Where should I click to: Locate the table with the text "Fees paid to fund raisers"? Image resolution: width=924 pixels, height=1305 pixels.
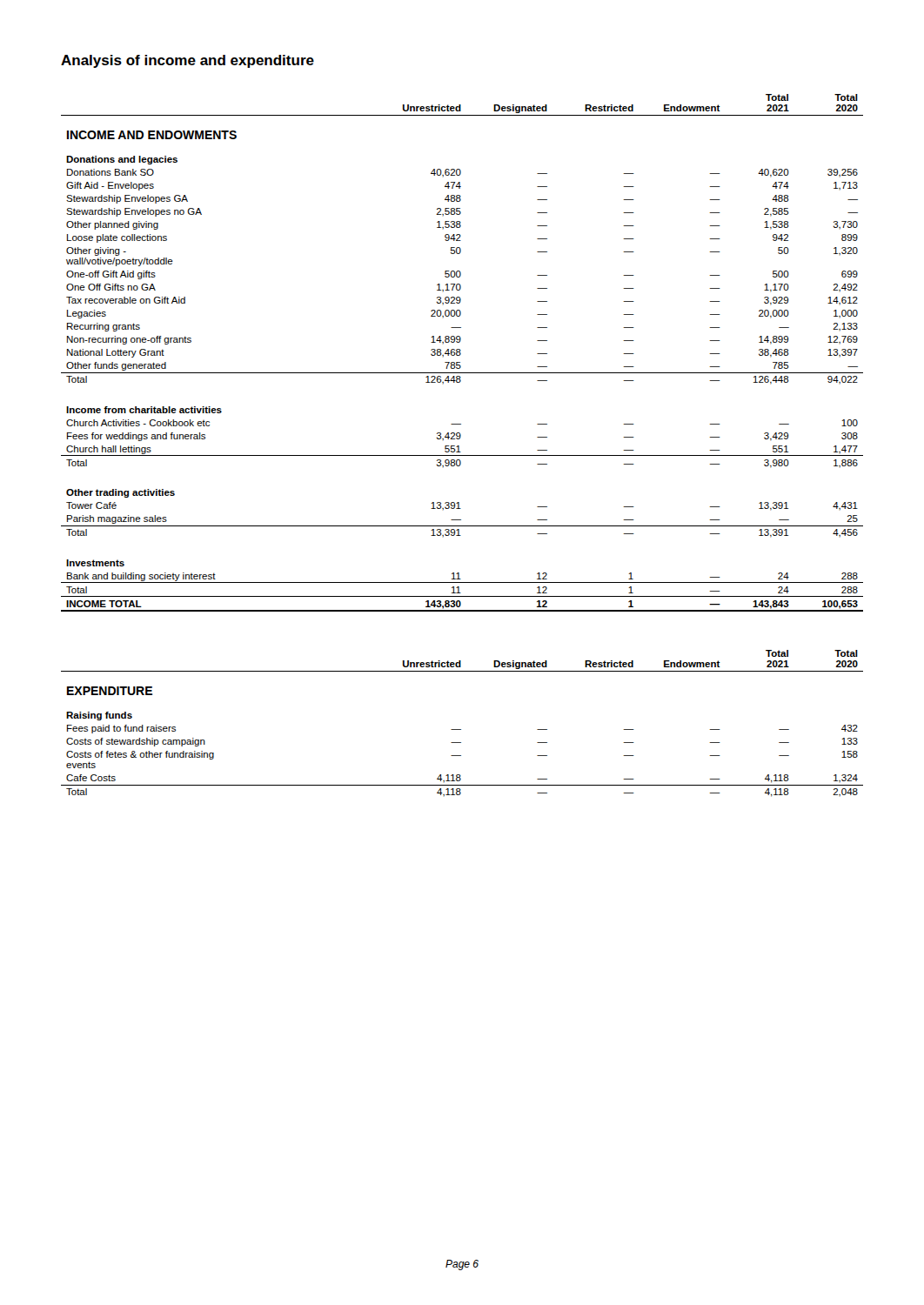pos(462,722)
